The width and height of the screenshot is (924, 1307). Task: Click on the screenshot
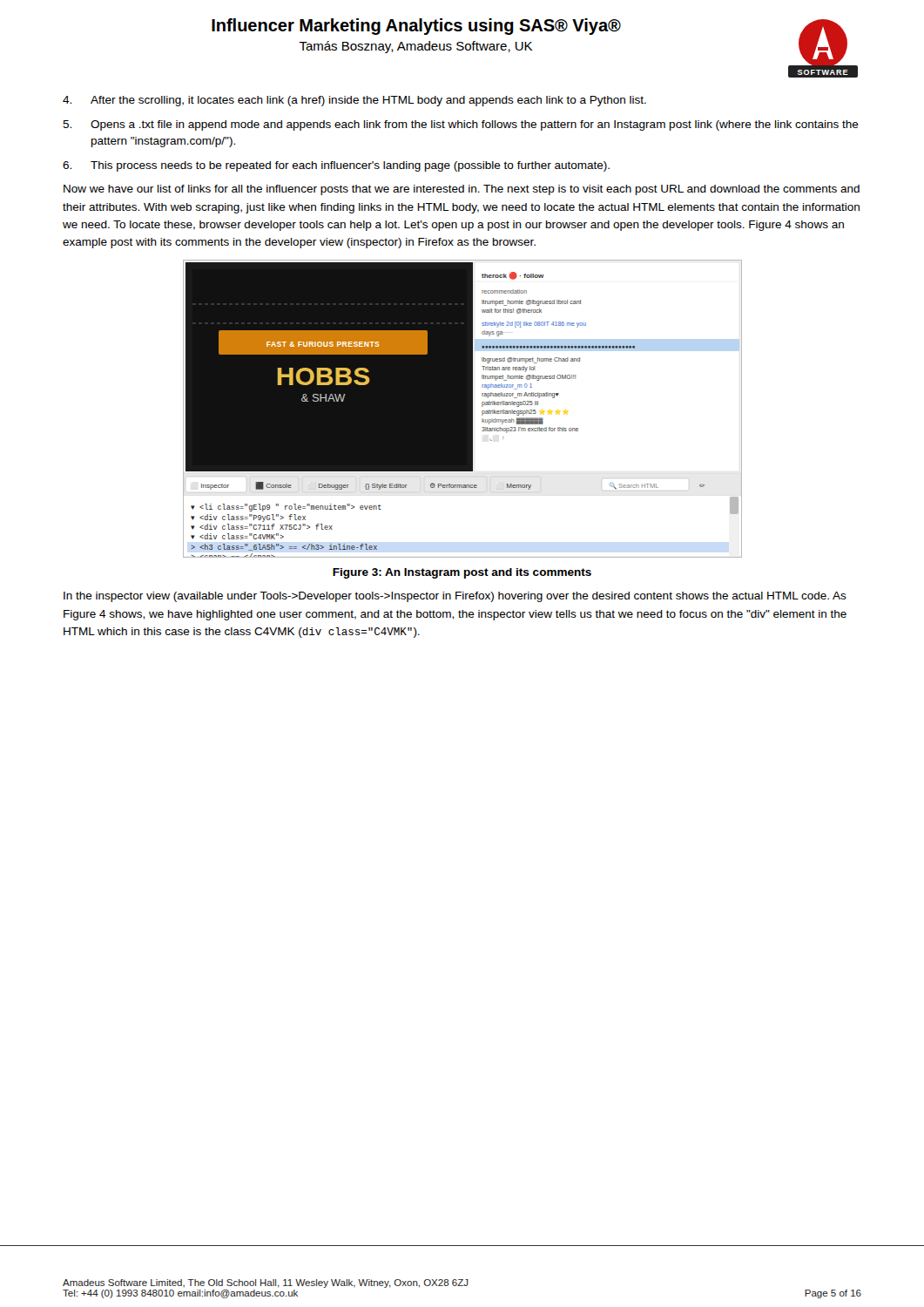[462, 410]
